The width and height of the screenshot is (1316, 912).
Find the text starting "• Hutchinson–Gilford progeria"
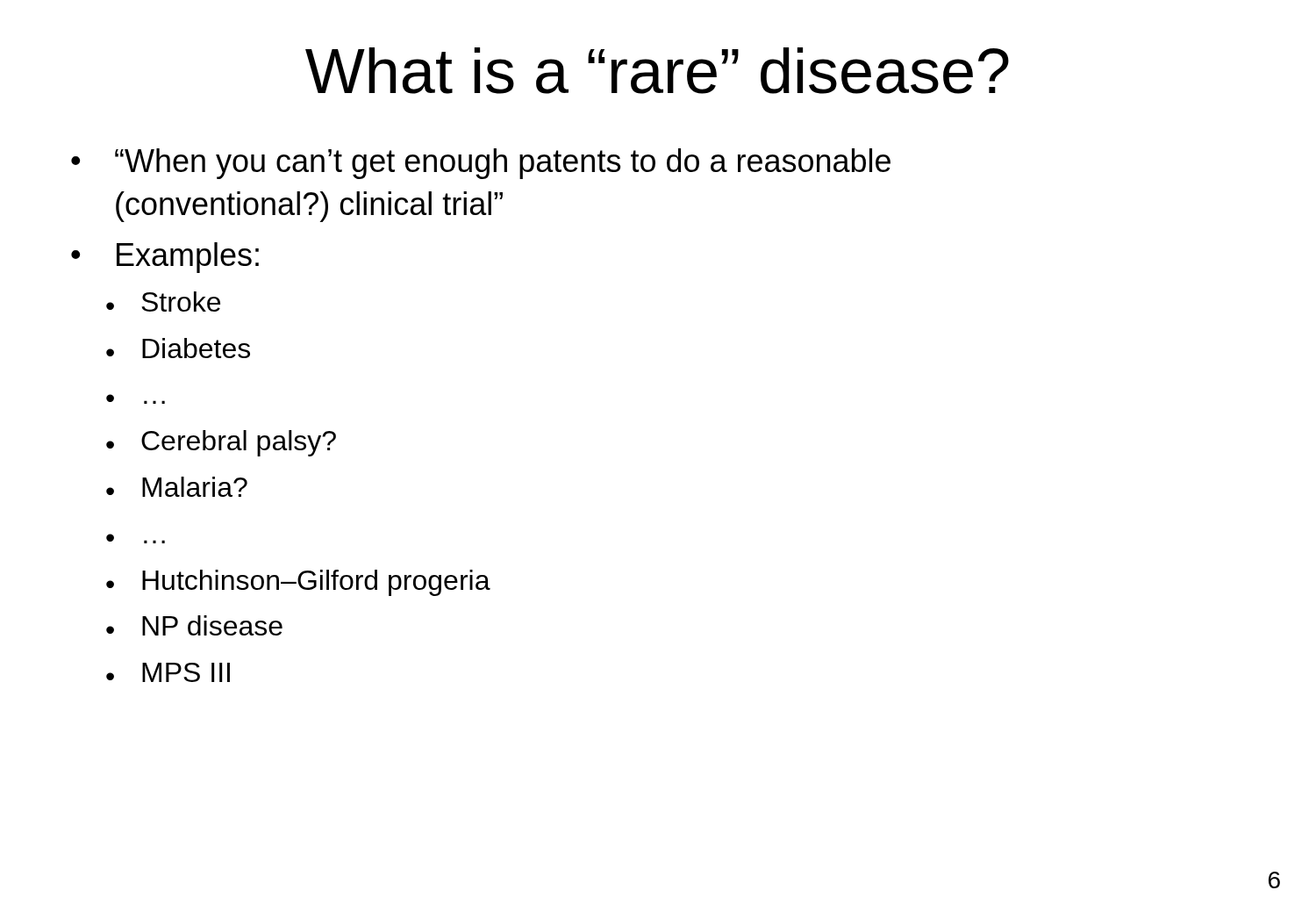click(298, 584)
